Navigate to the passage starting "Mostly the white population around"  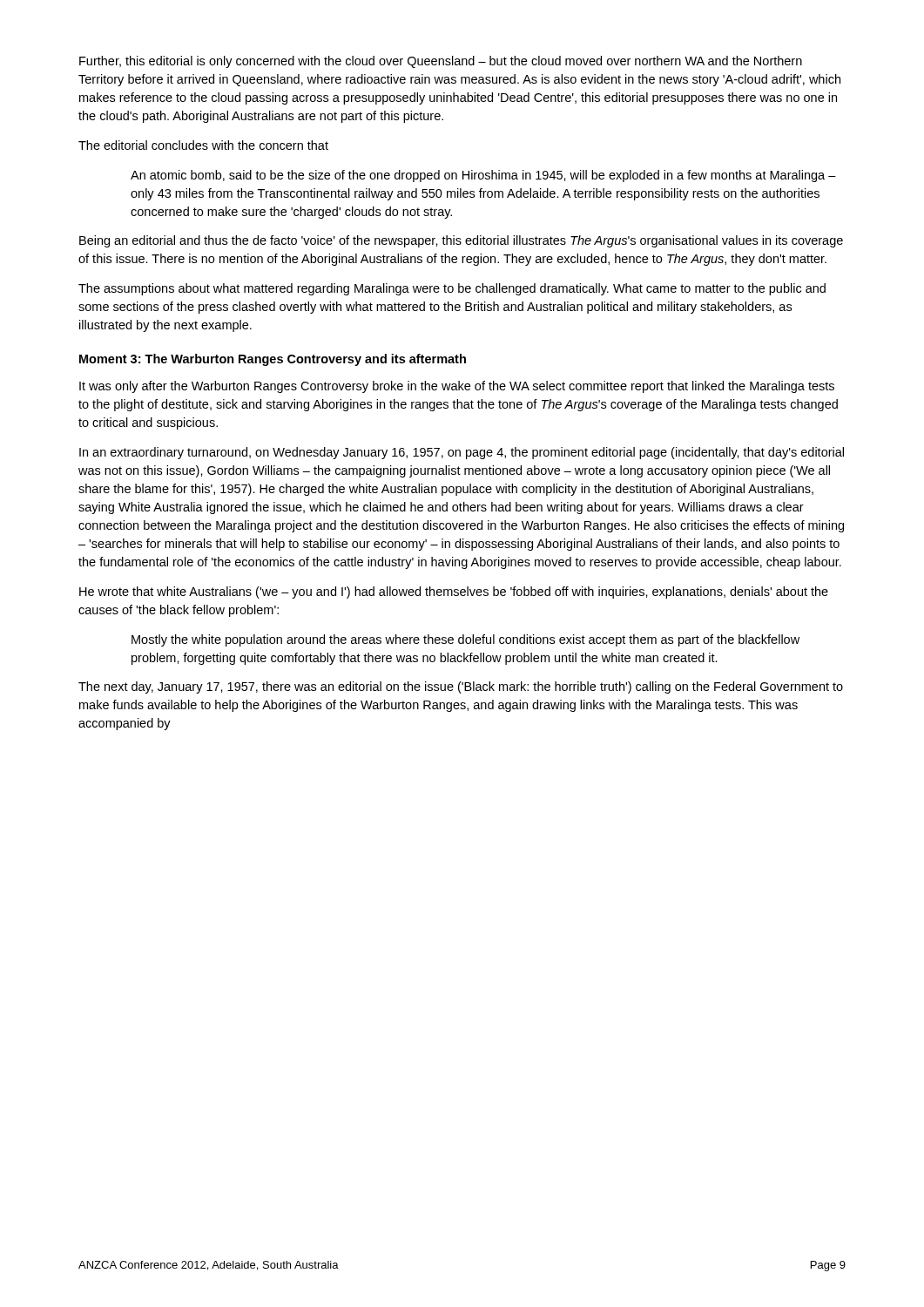pos(465,649)
